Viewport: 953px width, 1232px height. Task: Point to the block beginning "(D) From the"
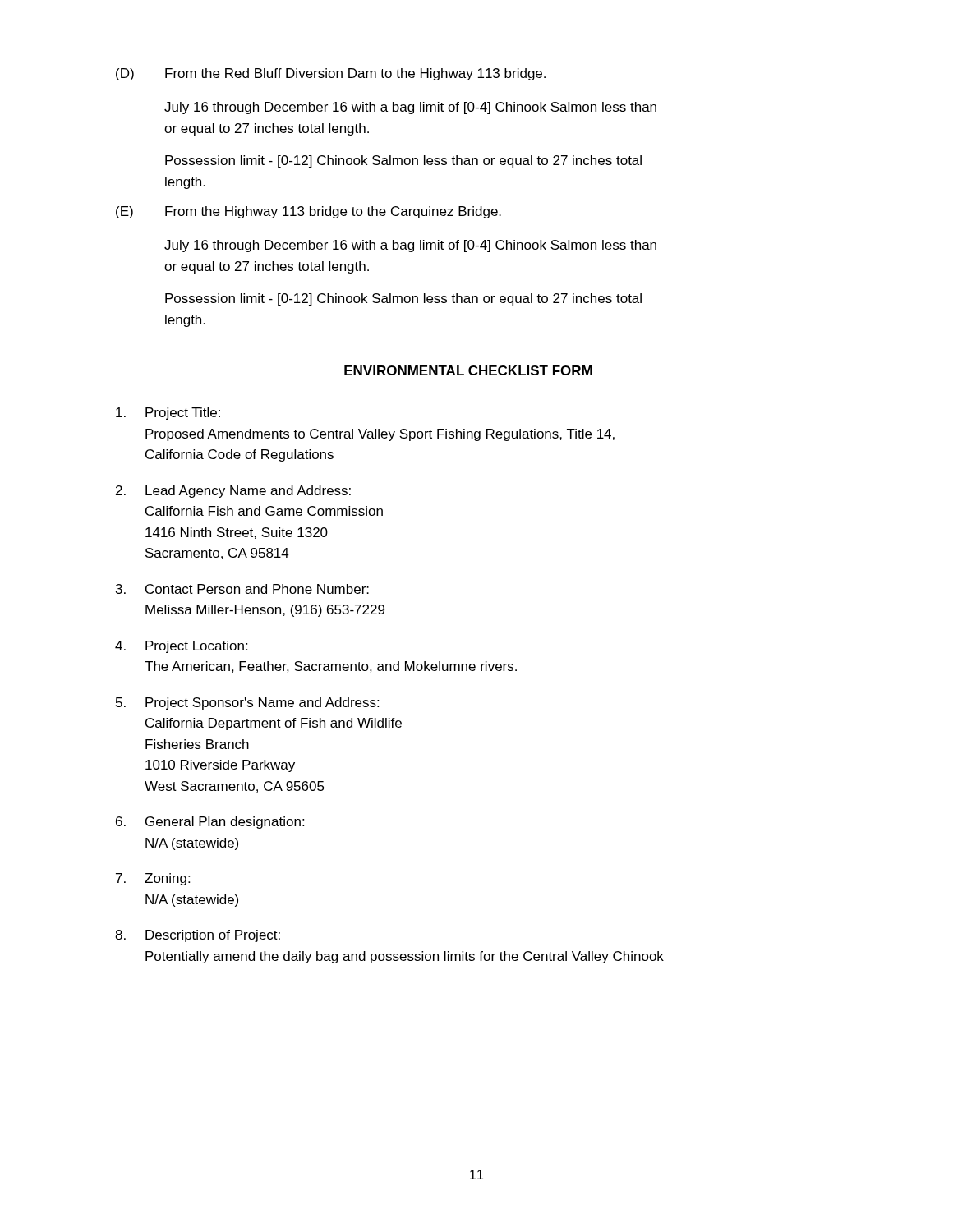point(468,74)
